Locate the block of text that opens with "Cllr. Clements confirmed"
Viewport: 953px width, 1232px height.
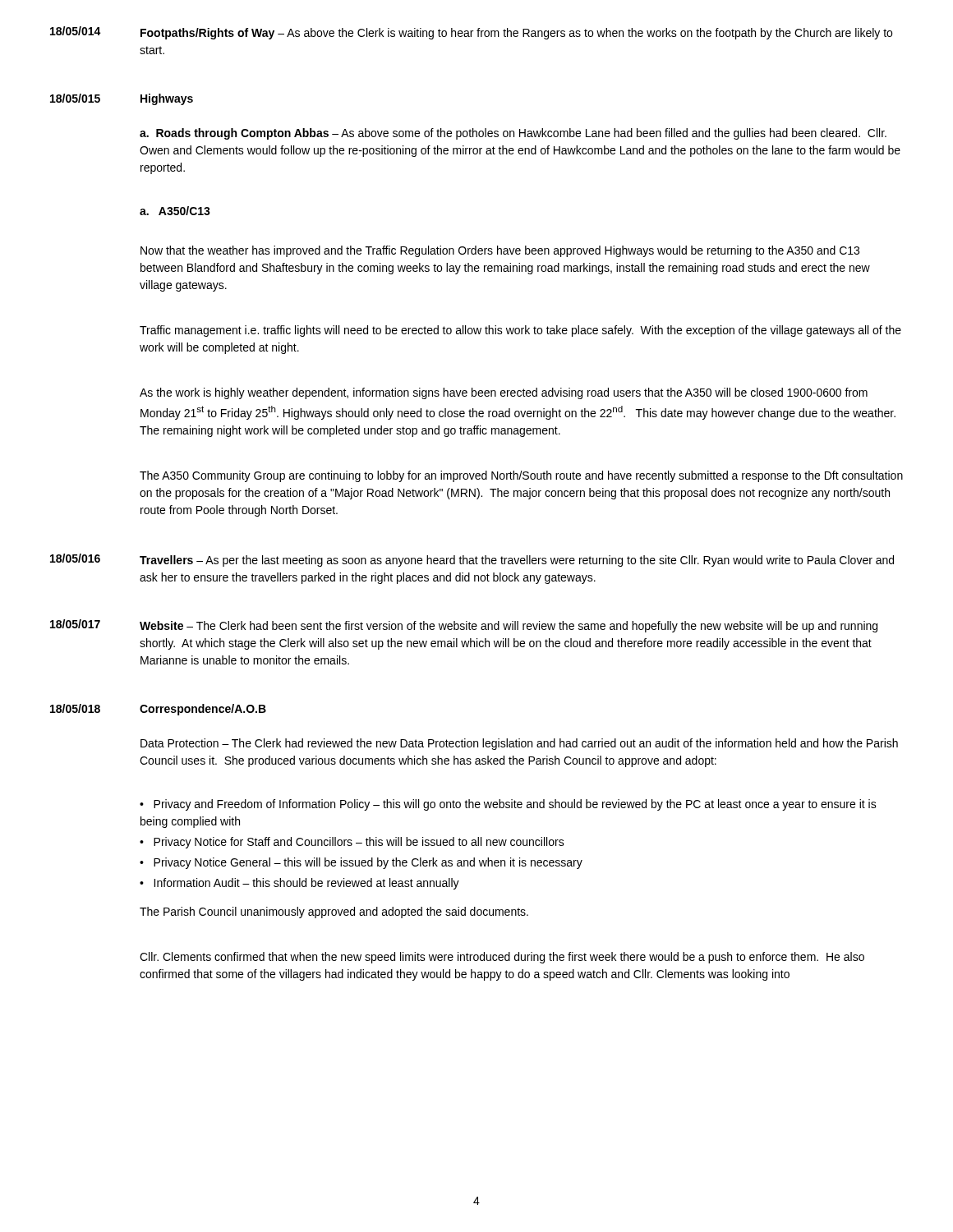[x=476, y=970]
